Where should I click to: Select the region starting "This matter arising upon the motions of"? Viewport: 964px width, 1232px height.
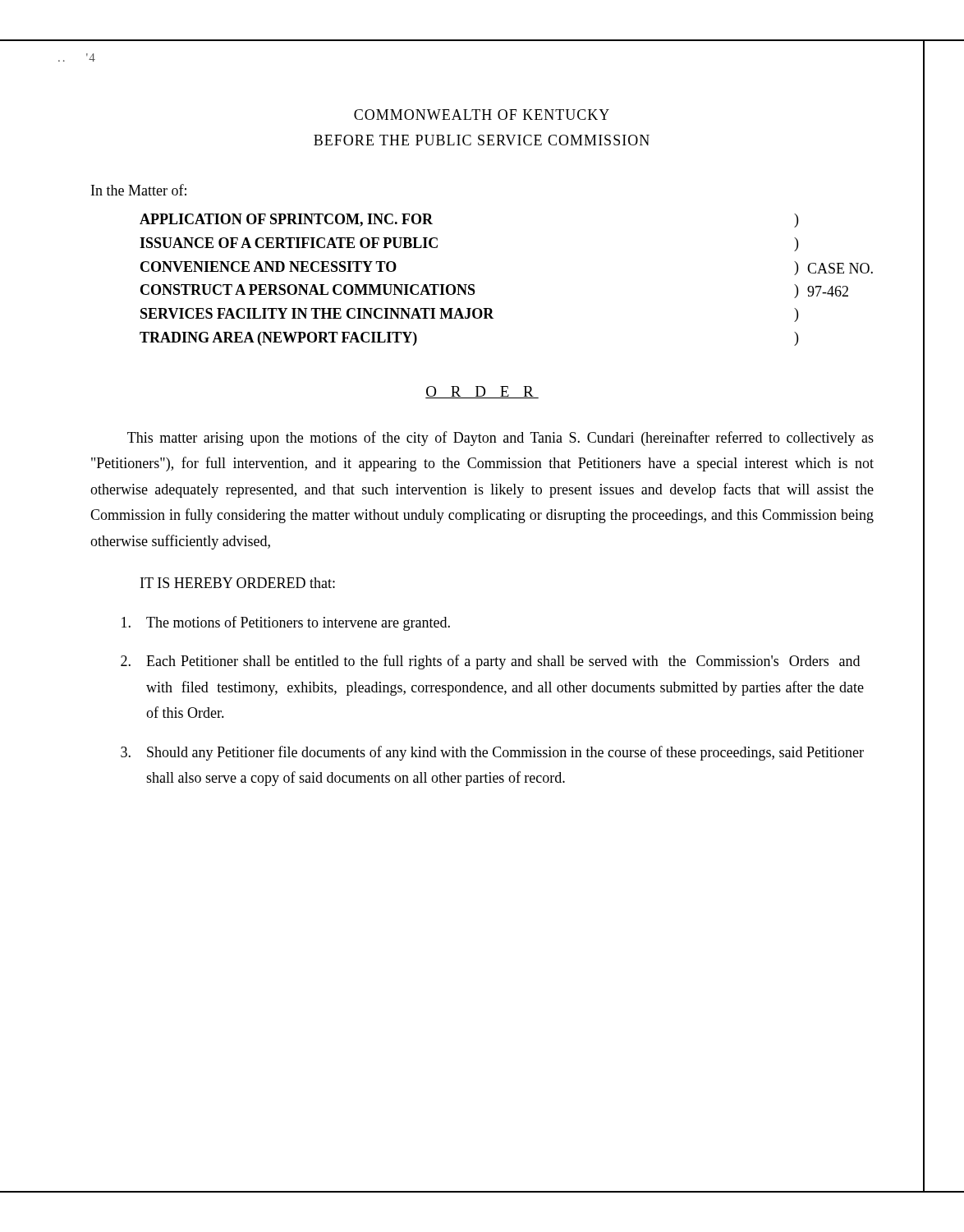coord(482,489)
